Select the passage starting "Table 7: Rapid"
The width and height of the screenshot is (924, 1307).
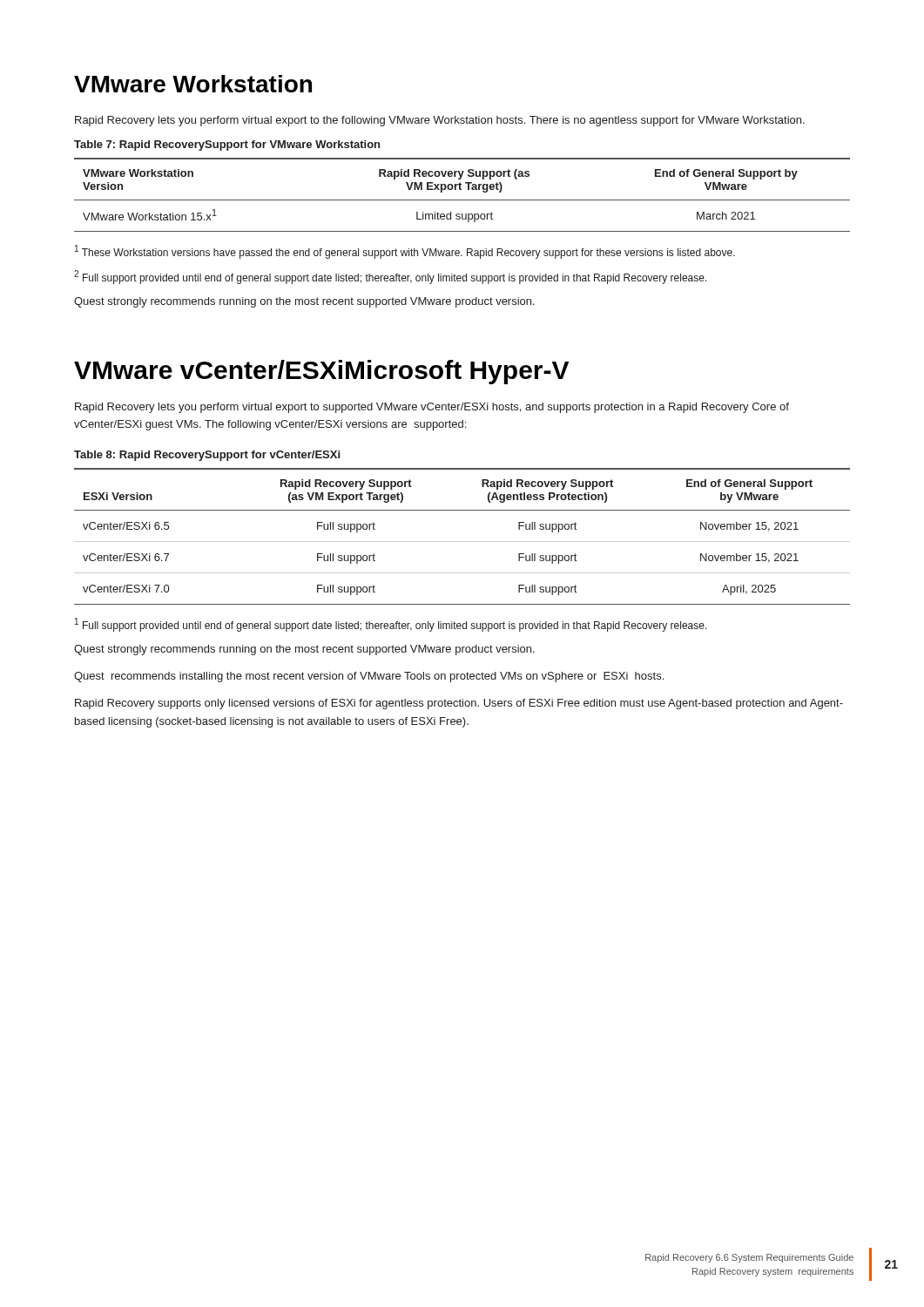[x=227, y=145]
